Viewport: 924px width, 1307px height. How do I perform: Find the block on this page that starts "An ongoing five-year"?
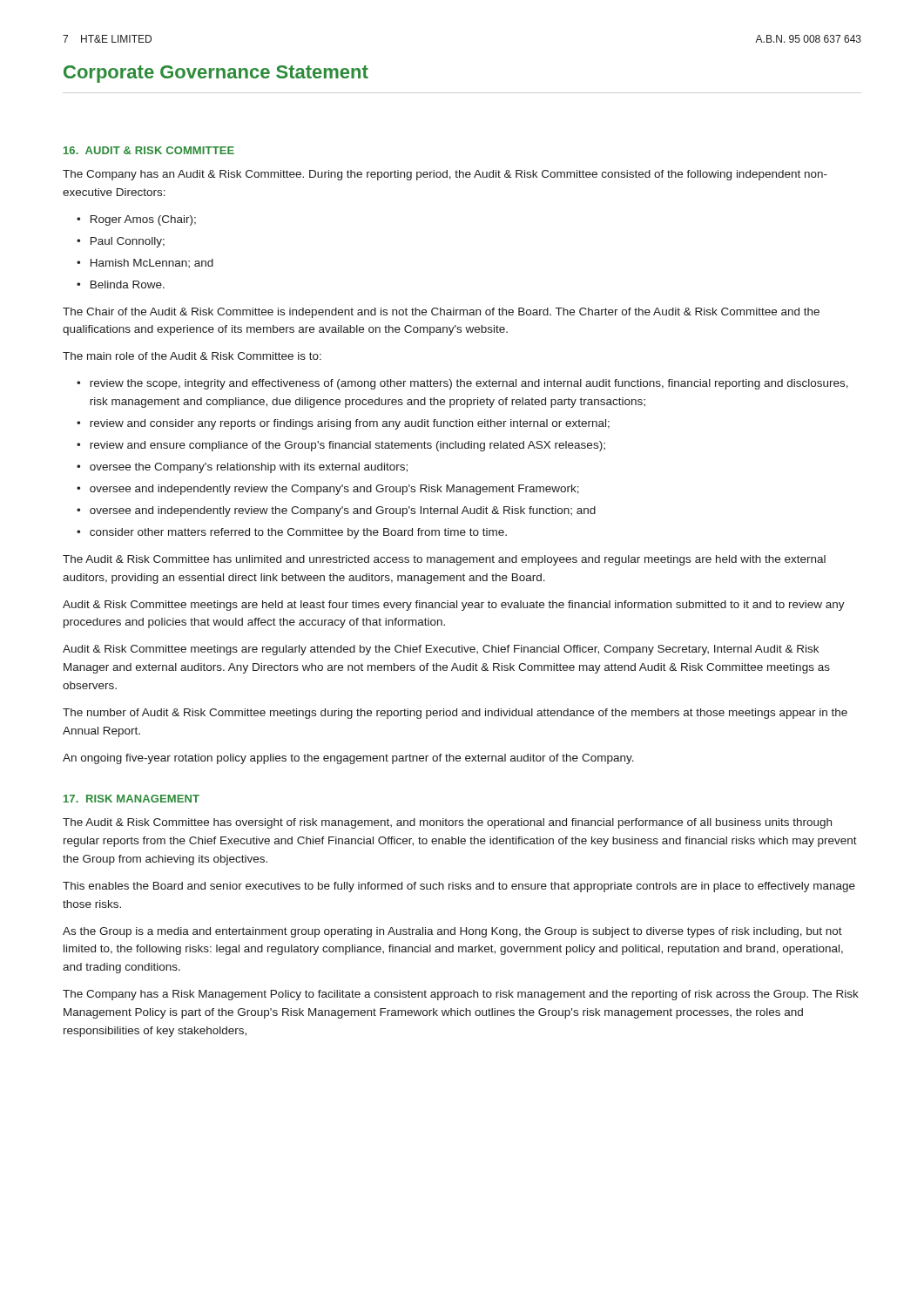click(x=349, y=758)
